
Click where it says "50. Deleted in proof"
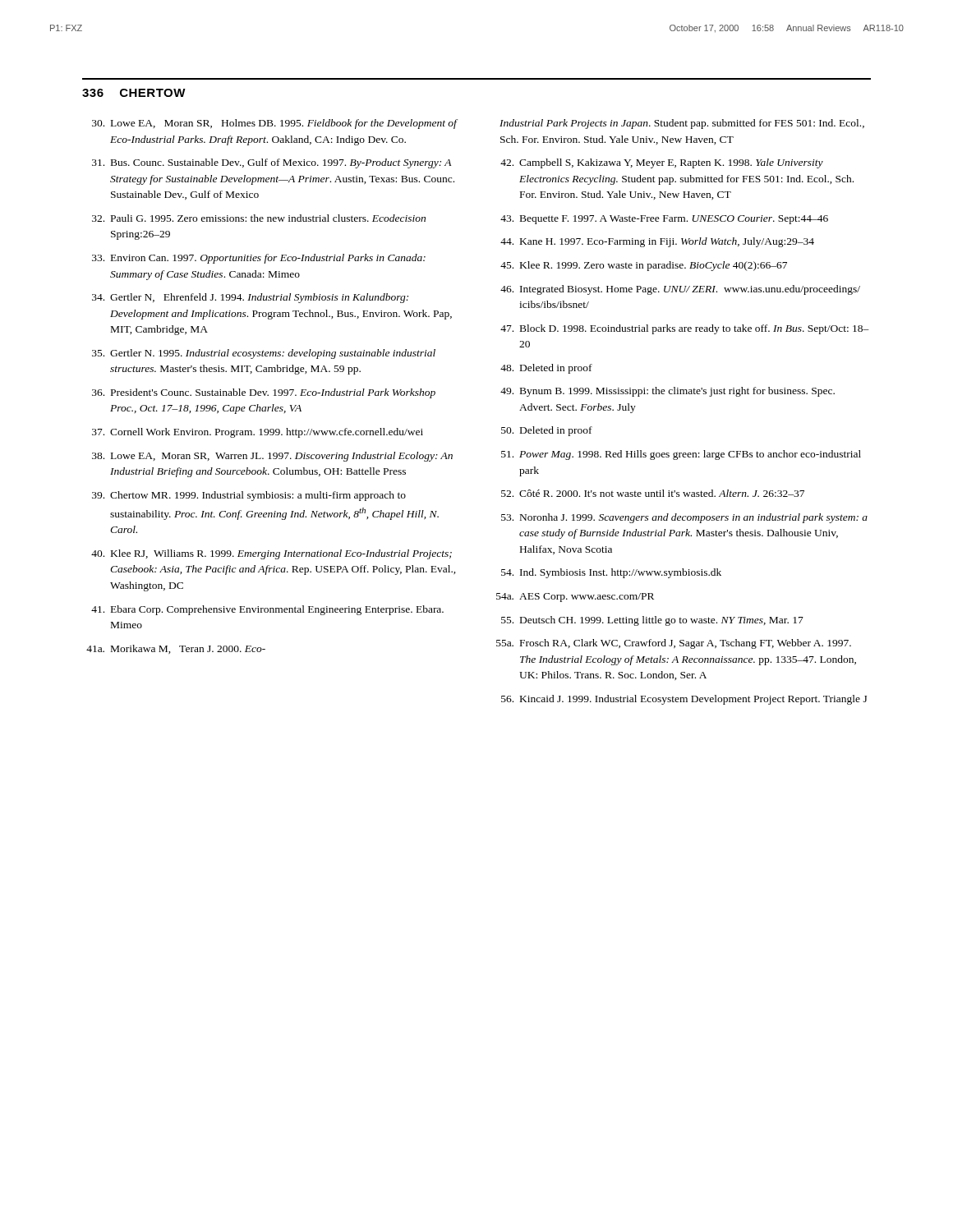coord(547,431)
